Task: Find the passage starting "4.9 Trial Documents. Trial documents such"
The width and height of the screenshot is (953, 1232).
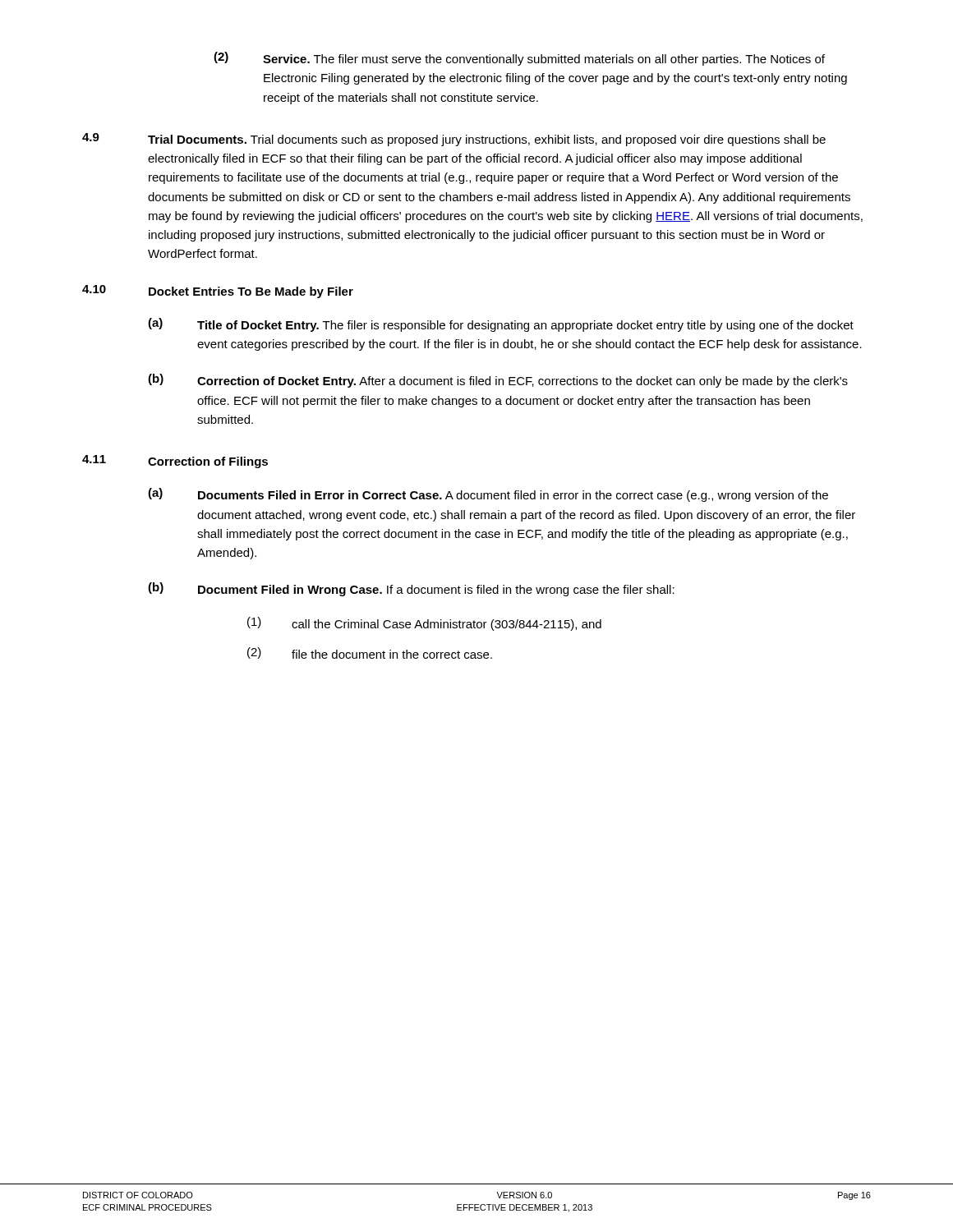Action: pos(476,196)
